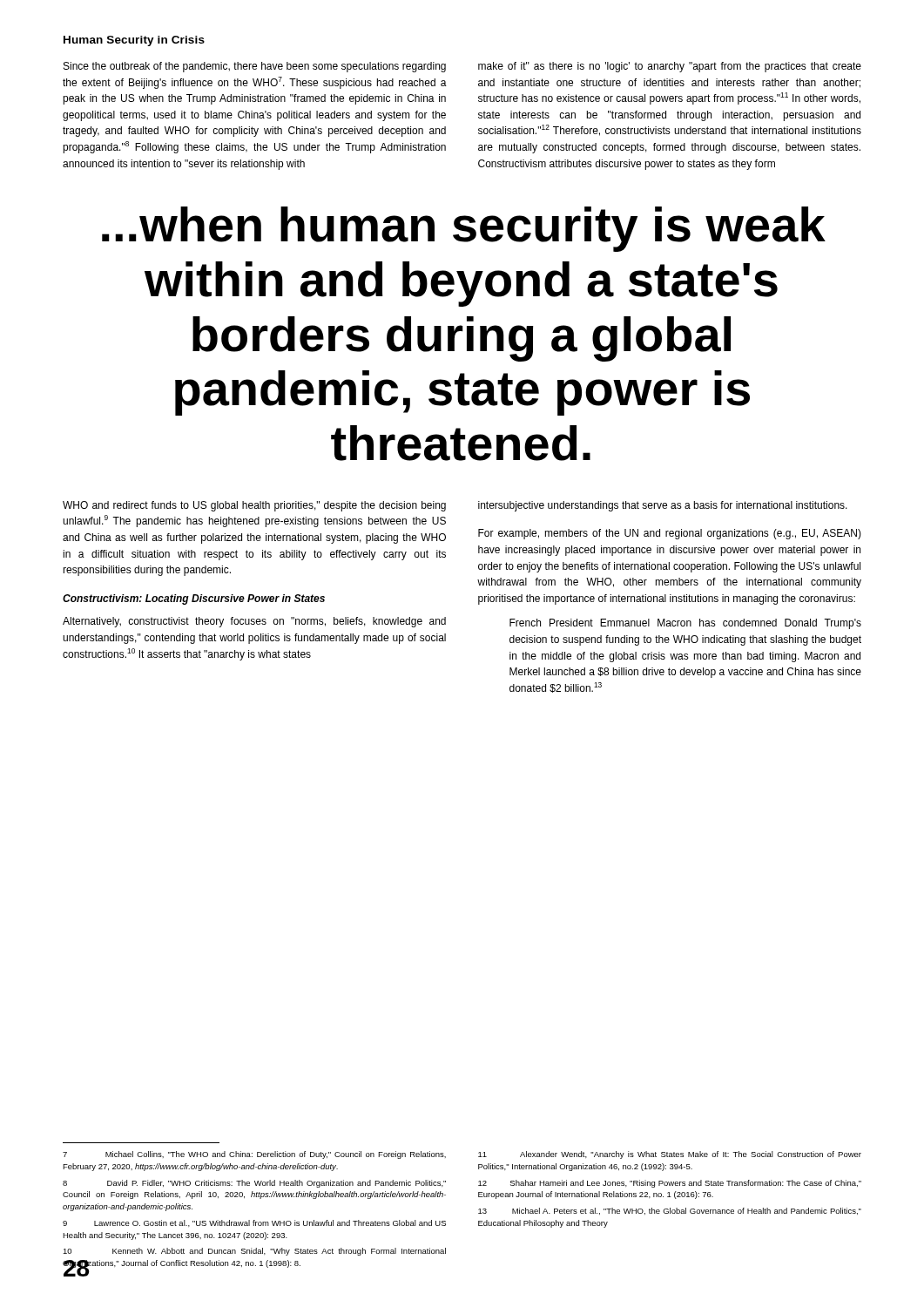This screenshot has width=924, height=1307.
Task: Click the passage that begins "7 Michael Collins,"
Action: (x=255, y=1160)
